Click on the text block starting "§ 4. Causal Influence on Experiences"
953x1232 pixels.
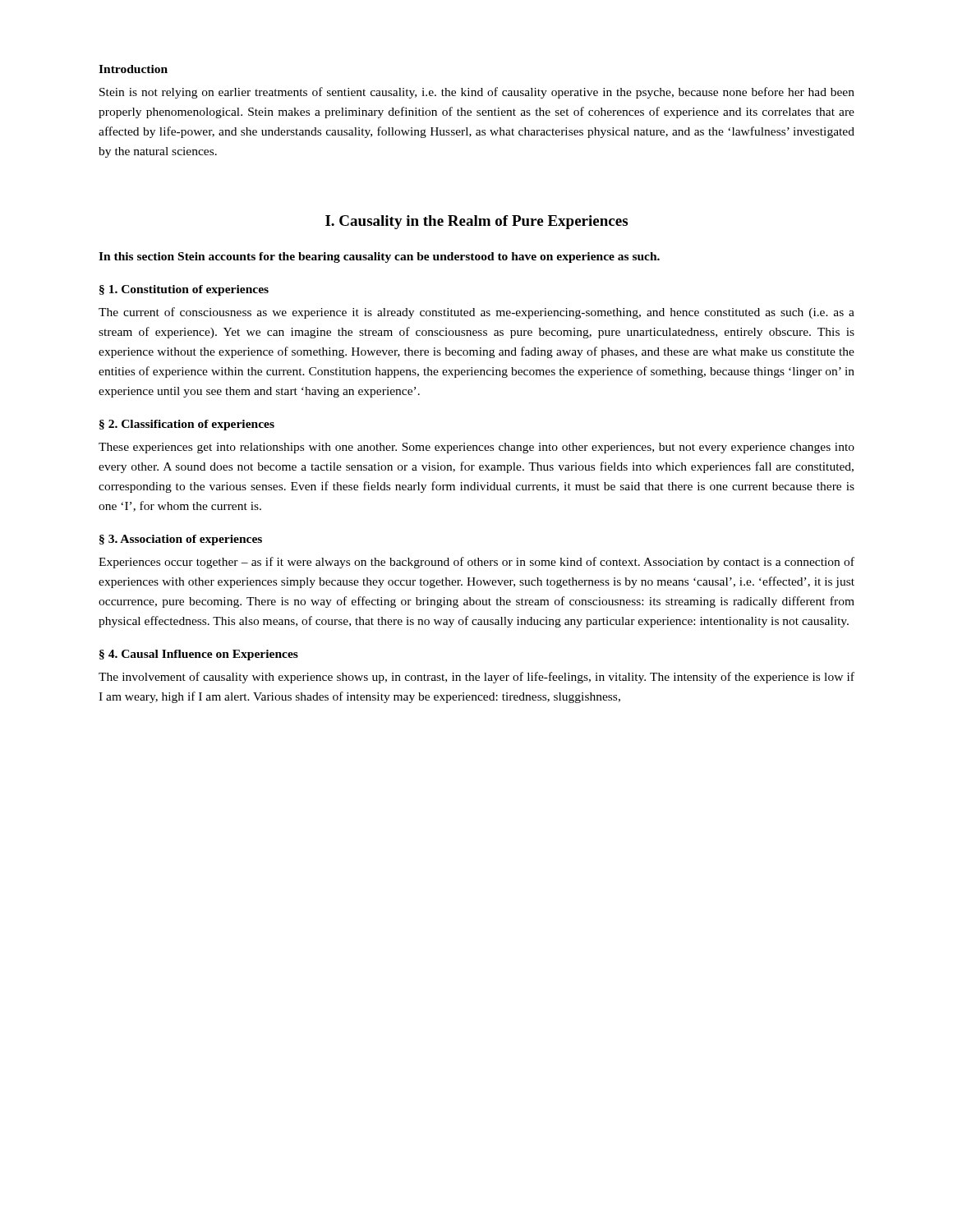pyautogui.click(x=199, y=655)
